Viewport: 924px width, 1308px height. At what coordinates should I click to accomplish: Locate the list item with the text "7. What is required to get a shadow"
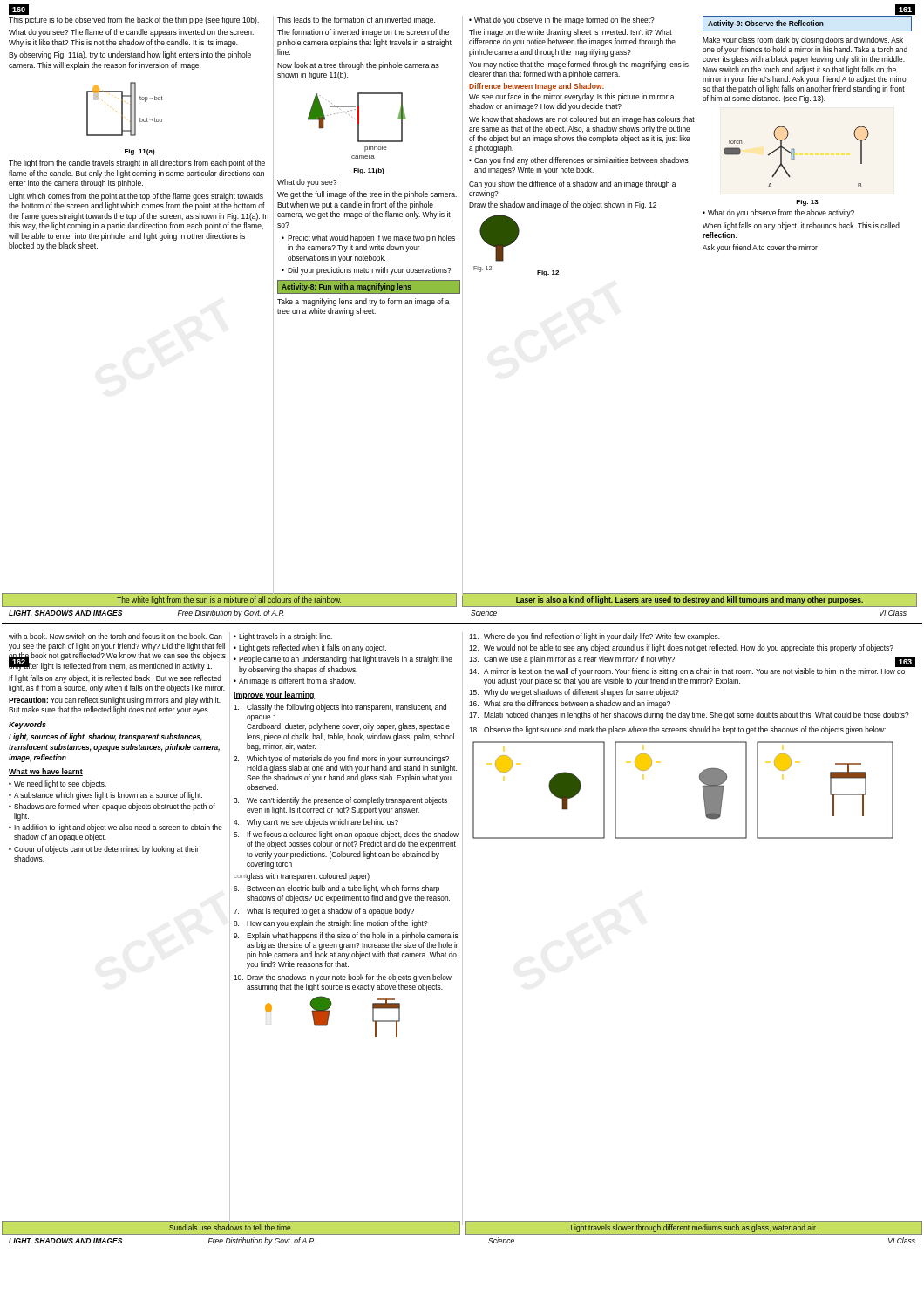[324, 911]
